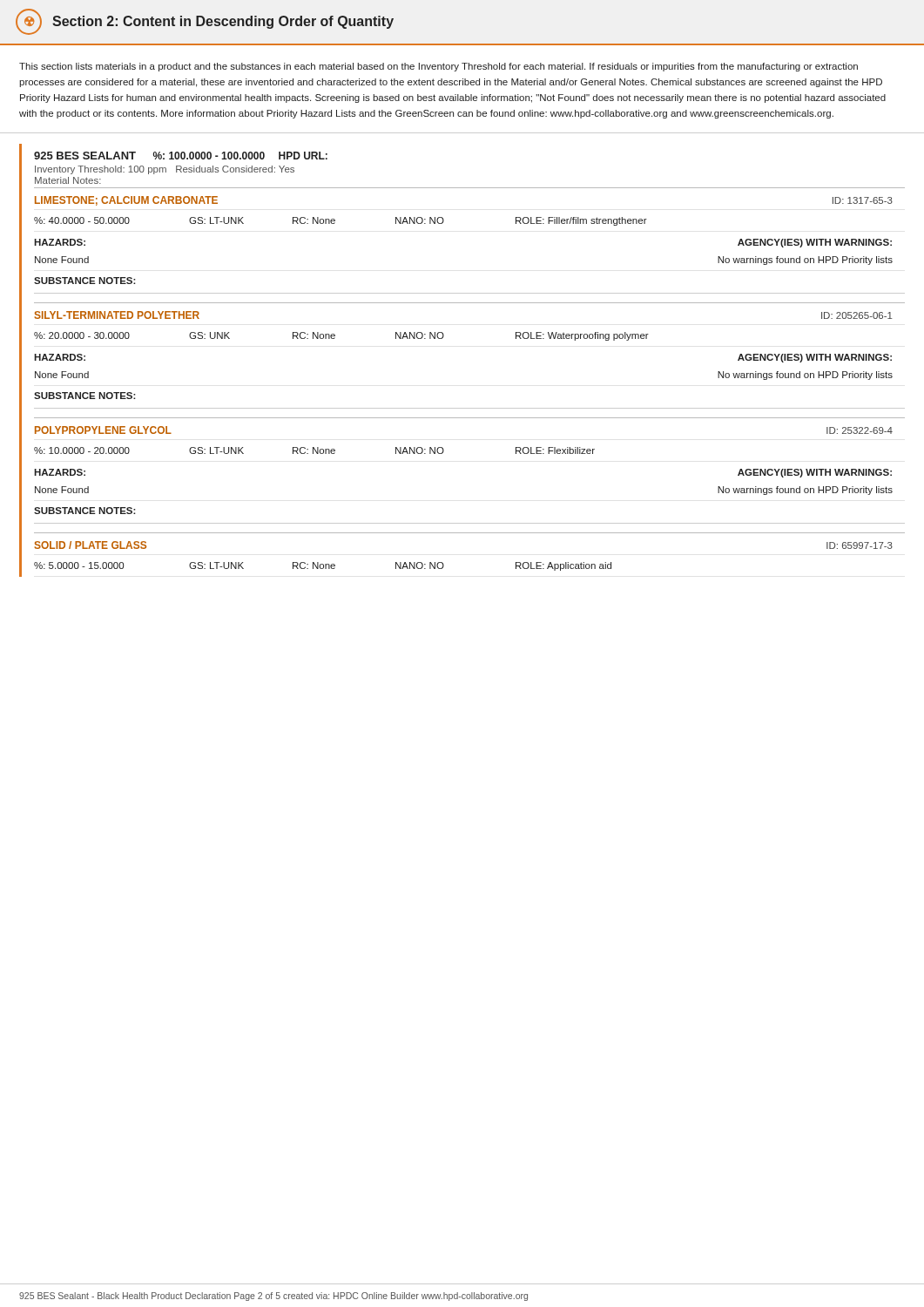Viewport: 924px width, 1307px height.
Task: Select the region starting "POLYPROPYLENE GLYCOL"
Action: click(103, 431)
